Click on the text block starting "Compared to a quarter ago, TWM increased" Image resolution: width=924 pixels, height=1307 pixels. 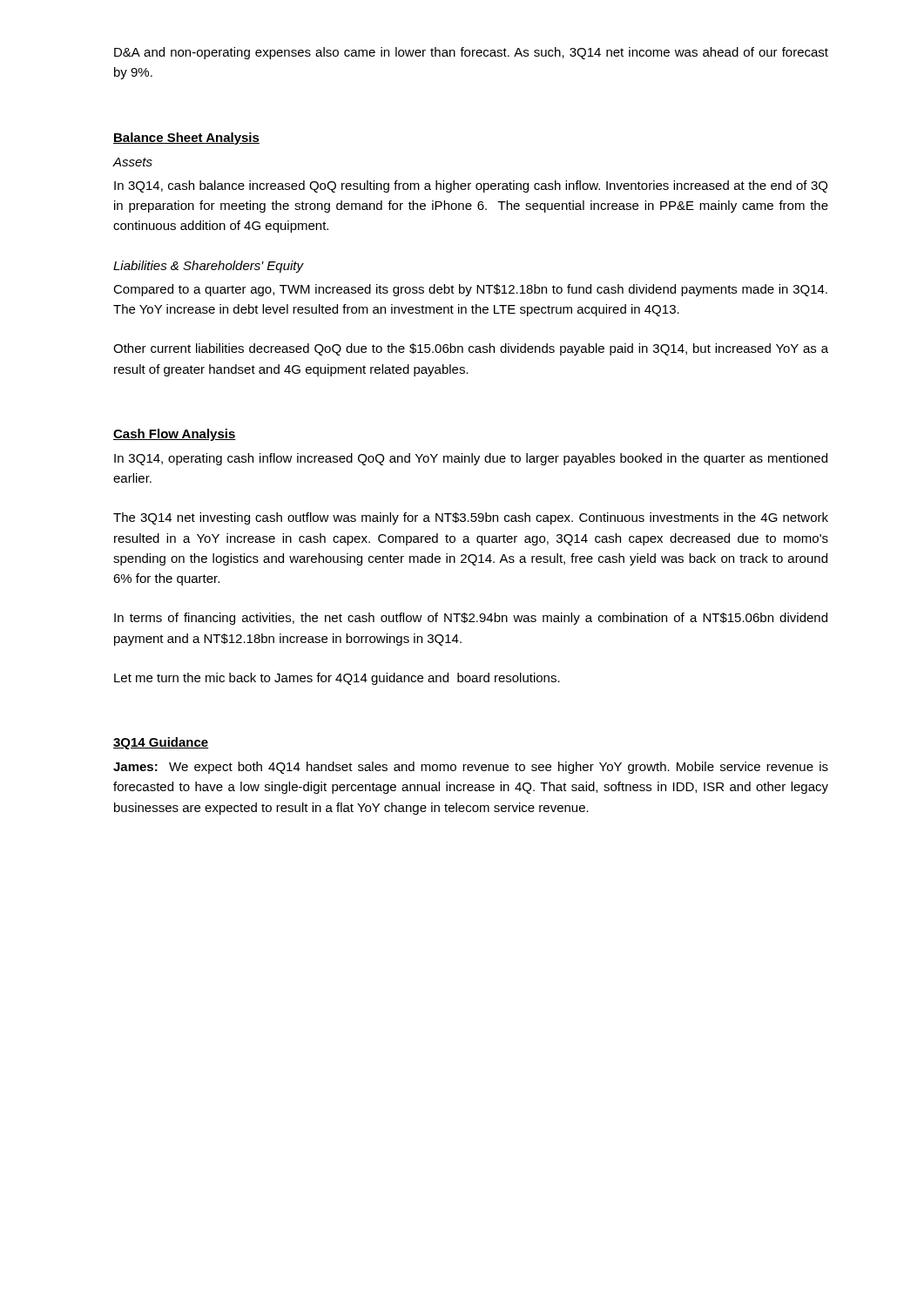point(471,299)
